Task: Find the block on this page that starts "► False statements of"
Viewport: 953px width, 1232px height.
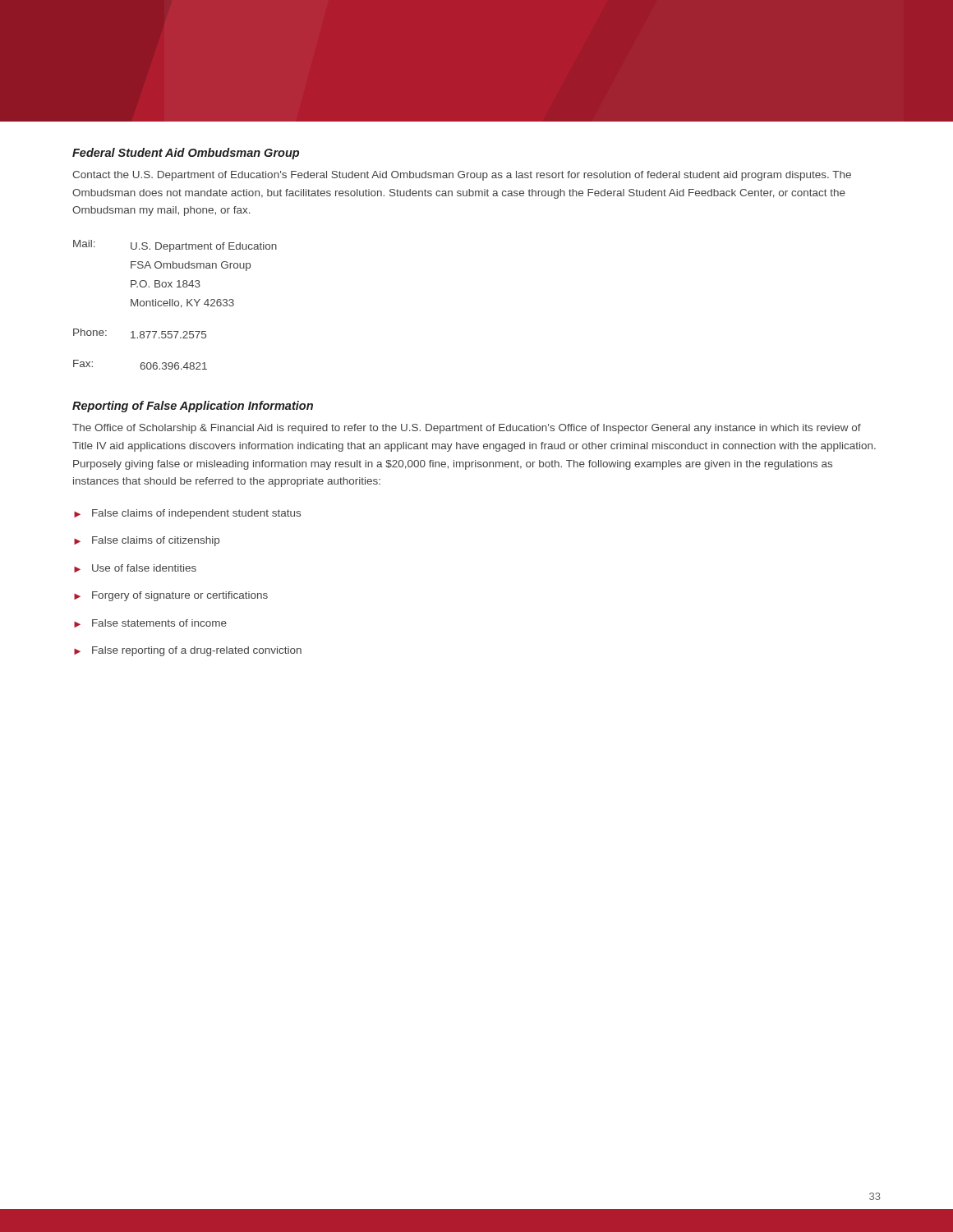Action: point(150,623)
